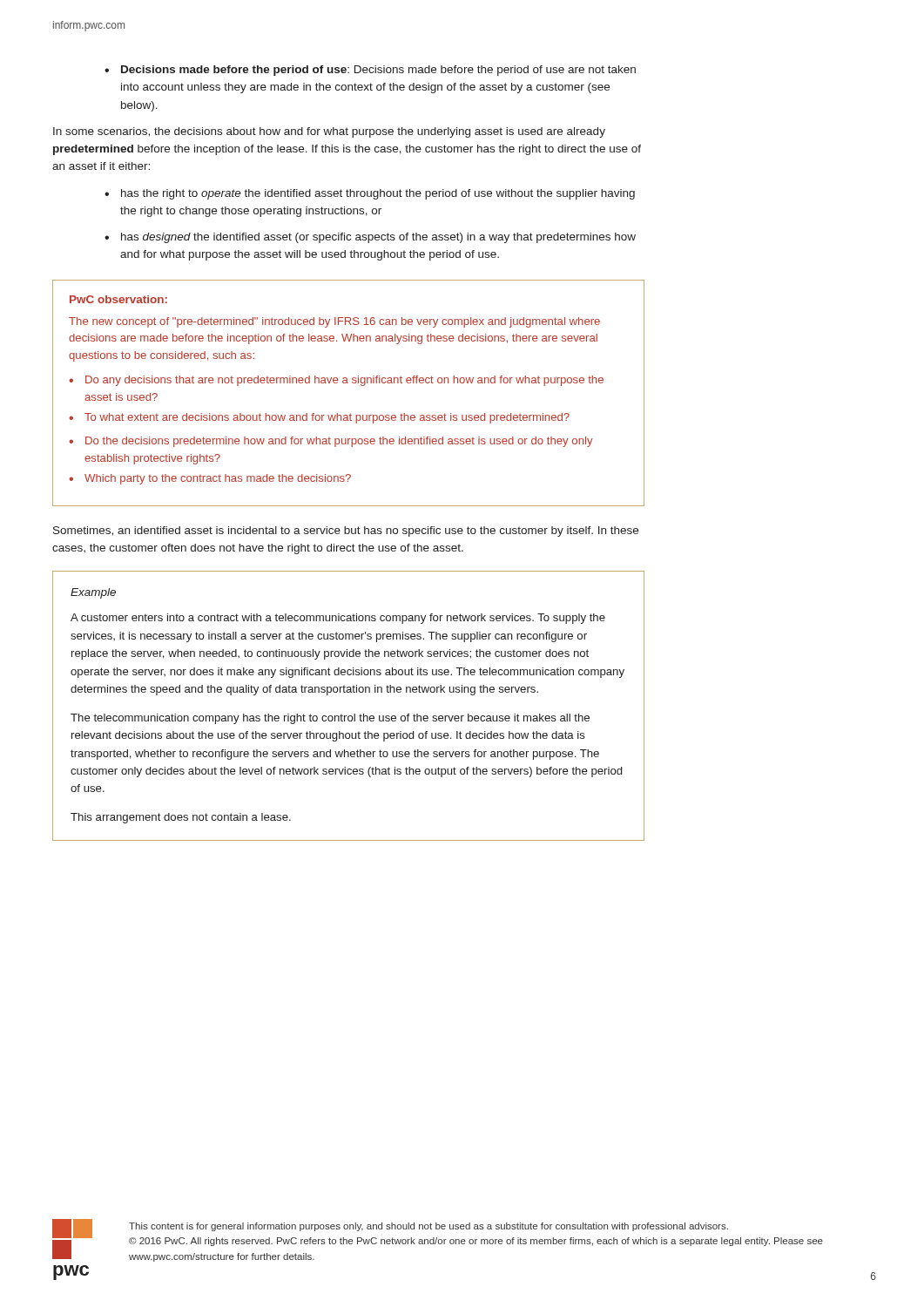
Task: Select a logo
Action: coord(83,1251)
